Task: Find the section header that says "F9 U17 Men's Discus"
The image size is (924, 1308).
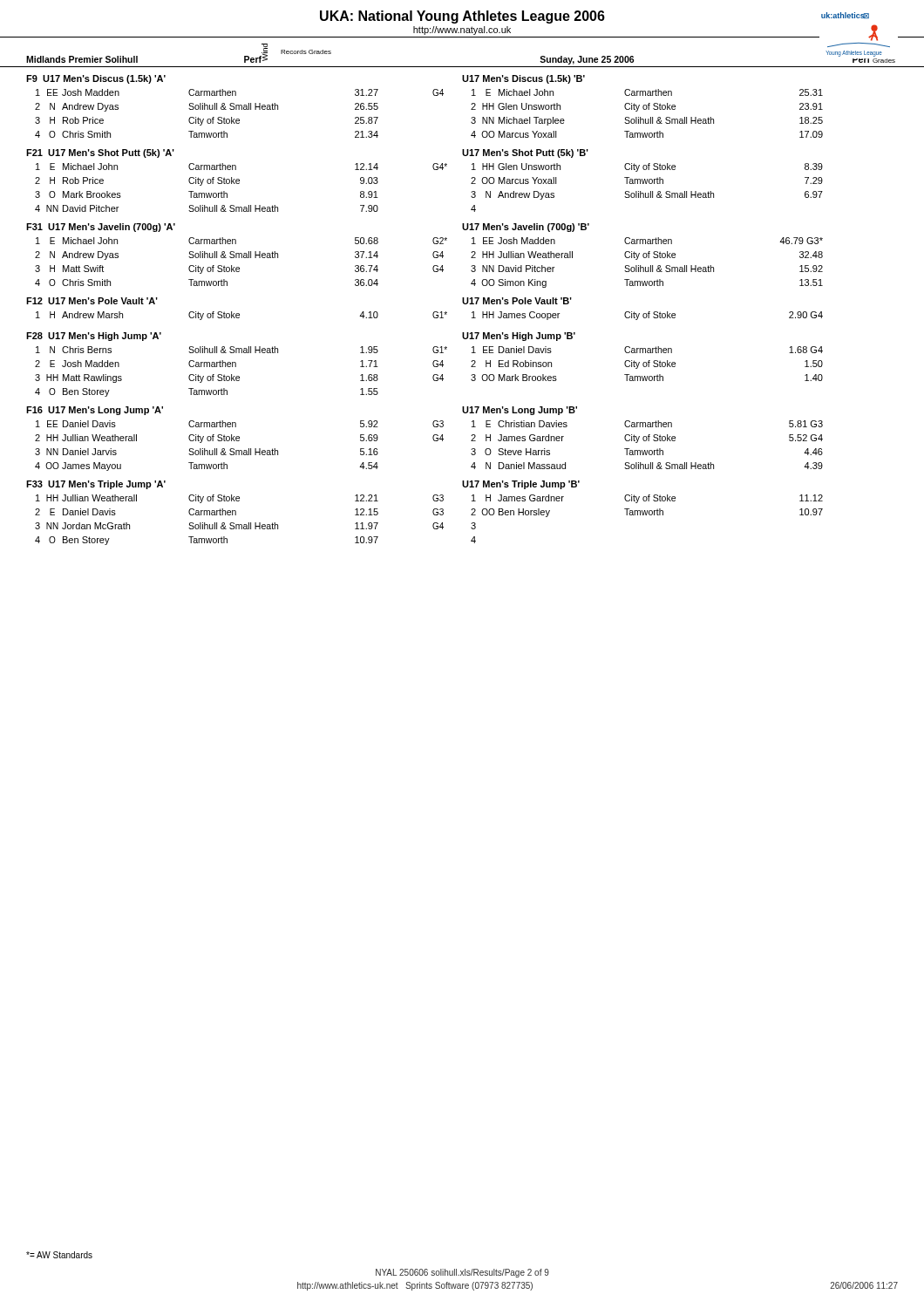Action: pyautogui.click(x=96, y=78)
